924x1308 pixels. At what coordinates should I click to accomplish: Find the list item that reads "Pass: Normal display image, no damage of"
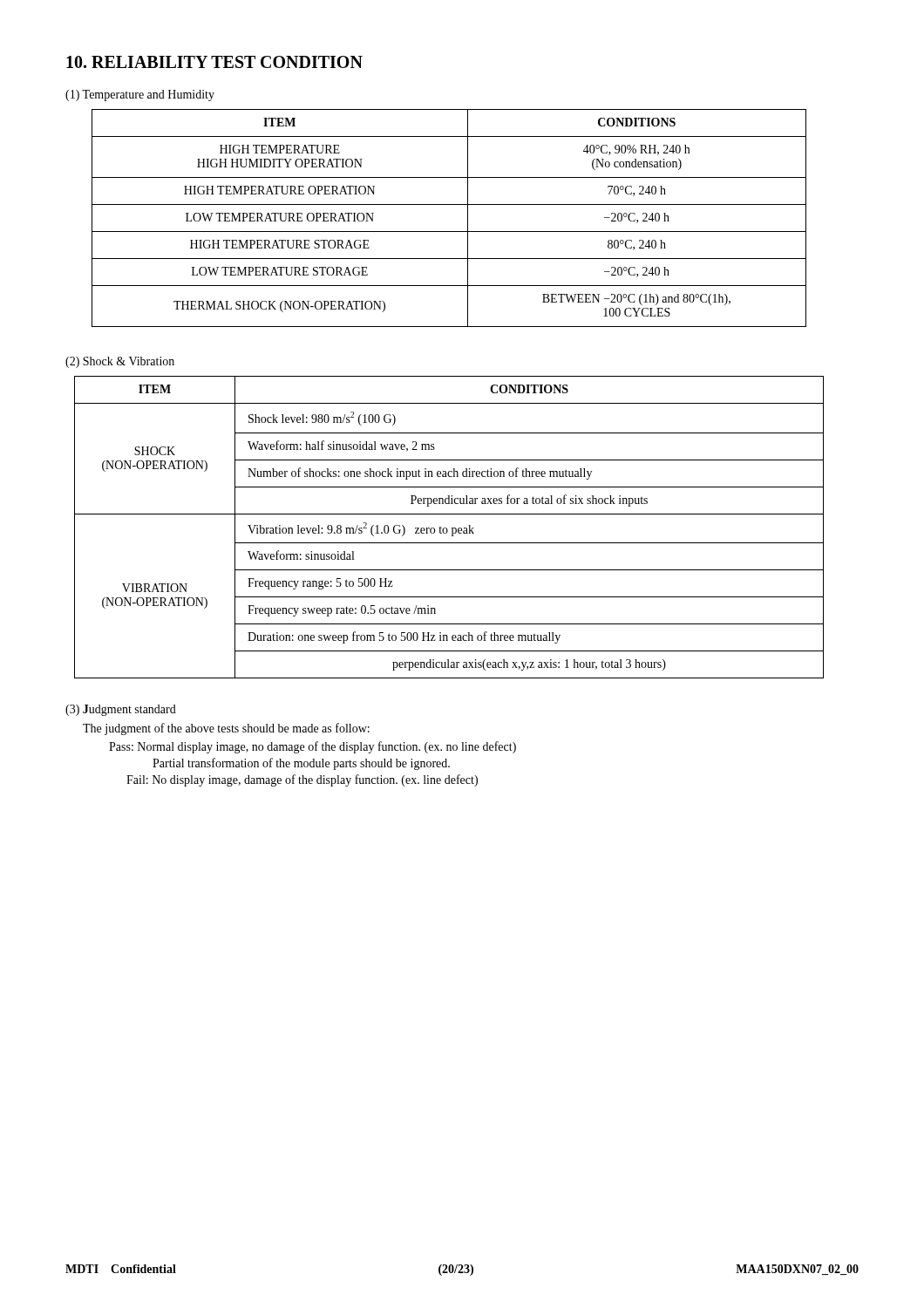pos(313,747)
